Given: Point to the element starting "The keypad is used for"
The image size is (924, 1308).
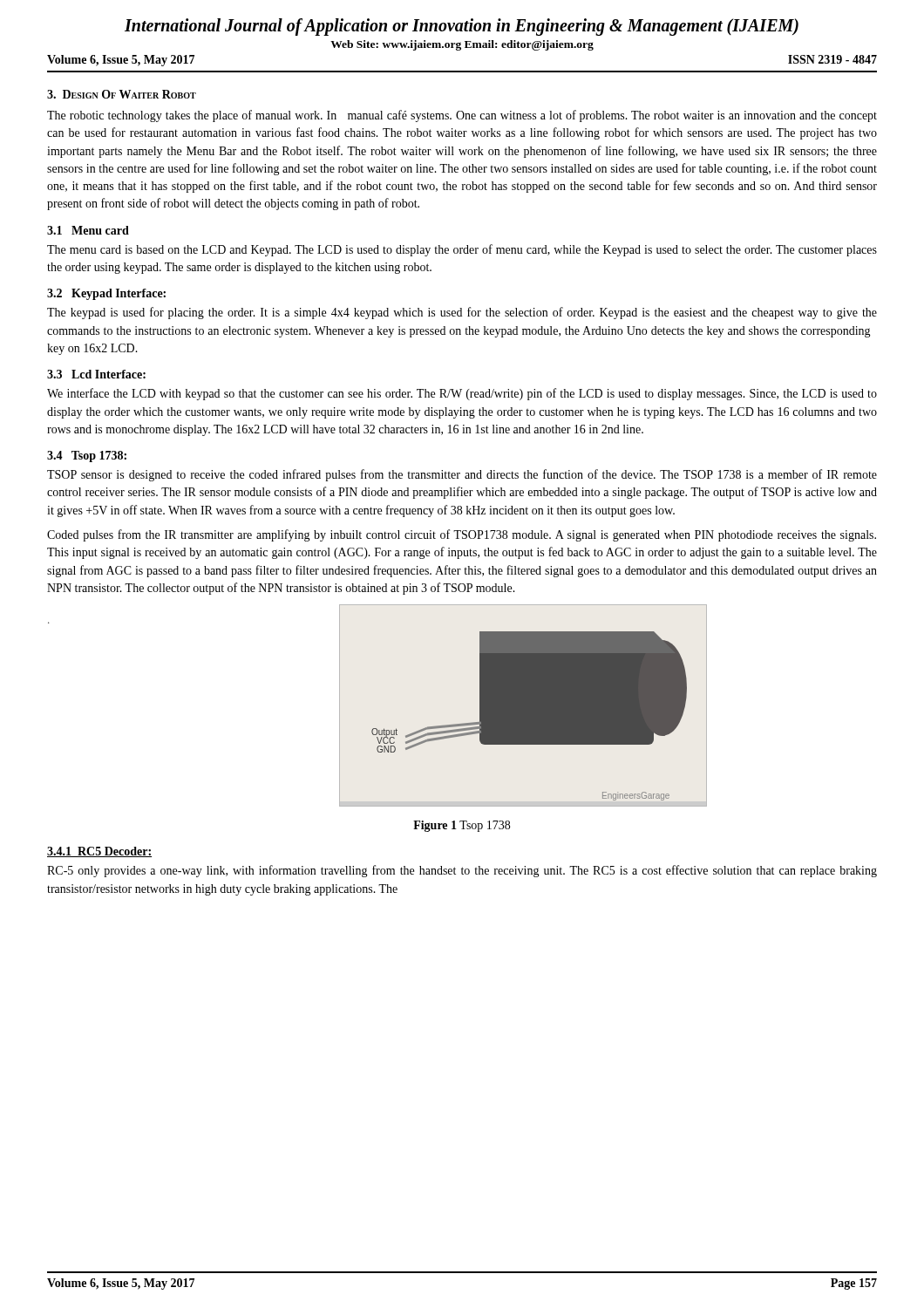Looking at the screenshot, I should click(x=462, y=331).
